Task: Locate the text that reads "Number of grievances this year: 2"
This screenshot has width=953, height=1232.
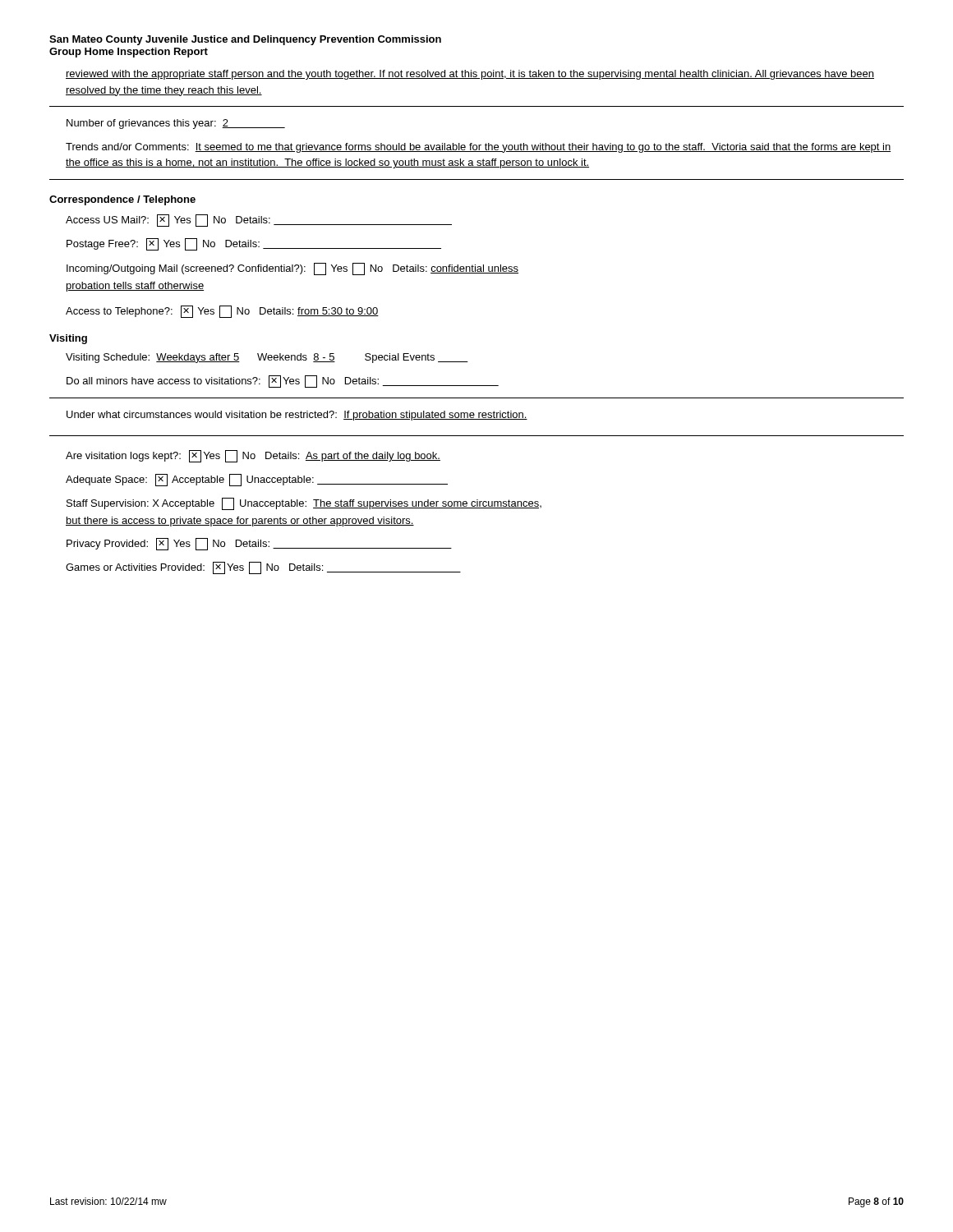Action: (x=175, y=123)
